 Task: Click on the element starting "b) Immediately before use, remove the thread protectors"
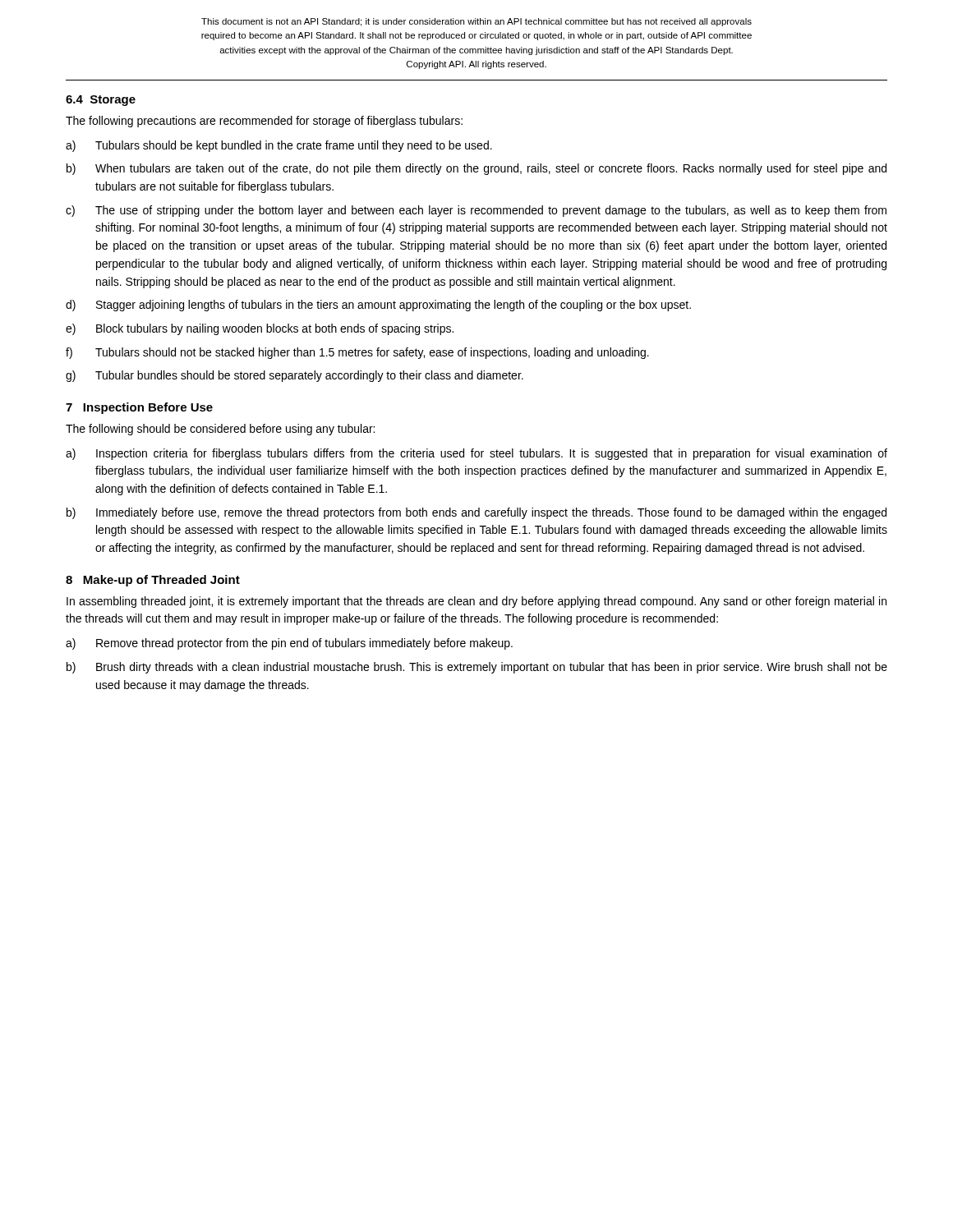coord(476,531)
